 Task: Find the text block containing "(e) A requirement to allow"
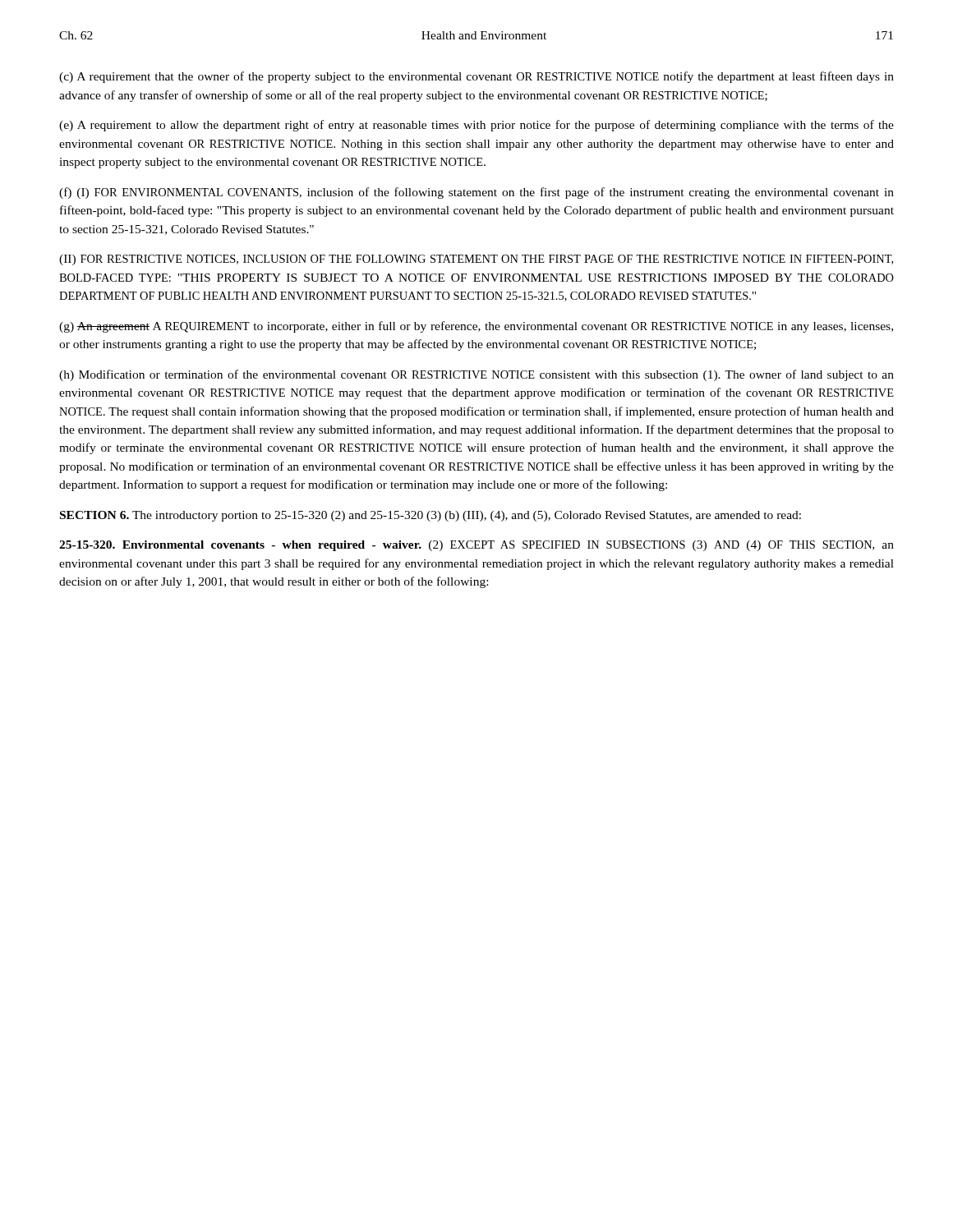click(476, 143)
